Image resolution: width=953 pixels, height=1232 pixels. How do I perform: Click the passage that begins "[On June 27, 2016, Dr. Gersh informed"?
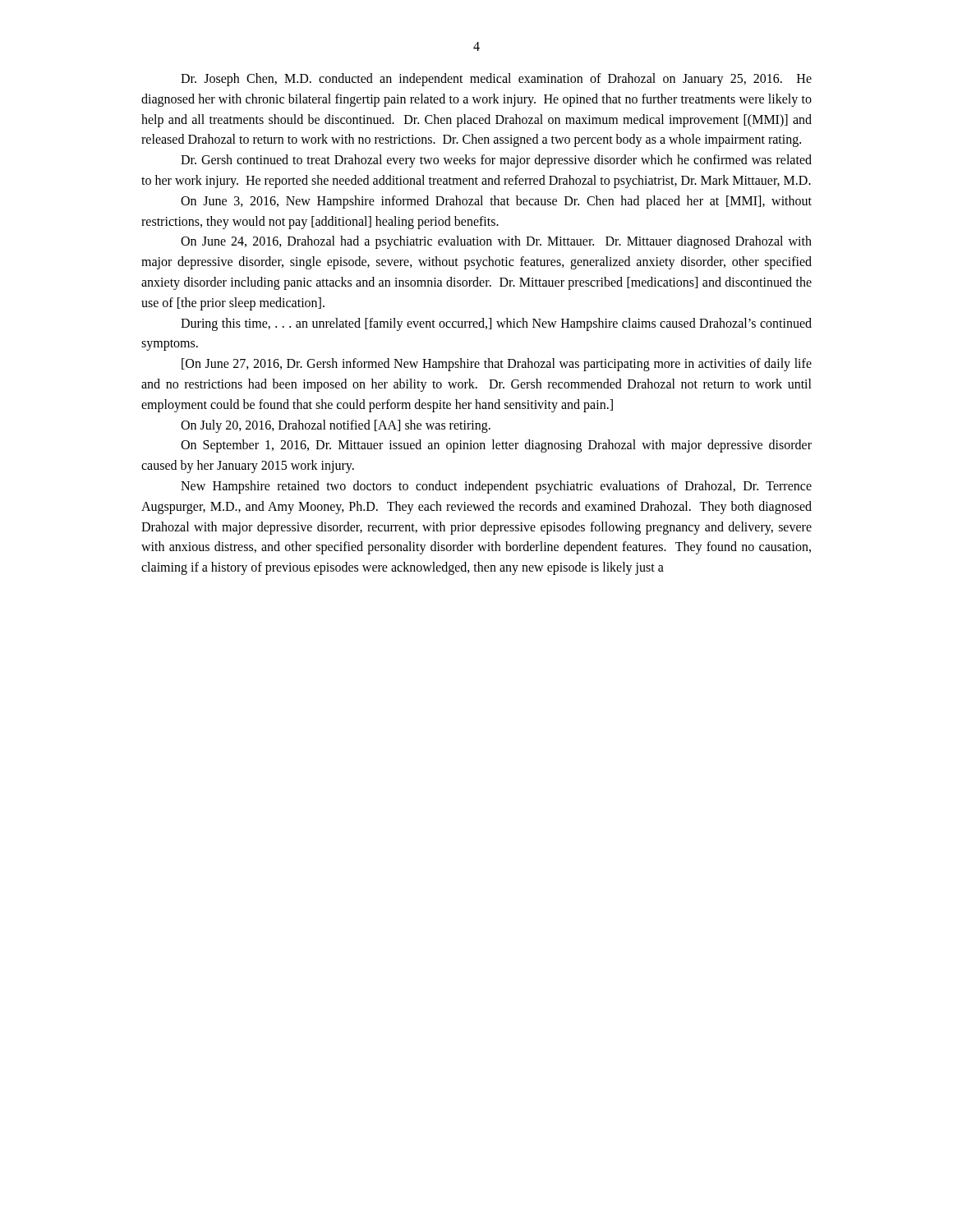tap(476, 384)
